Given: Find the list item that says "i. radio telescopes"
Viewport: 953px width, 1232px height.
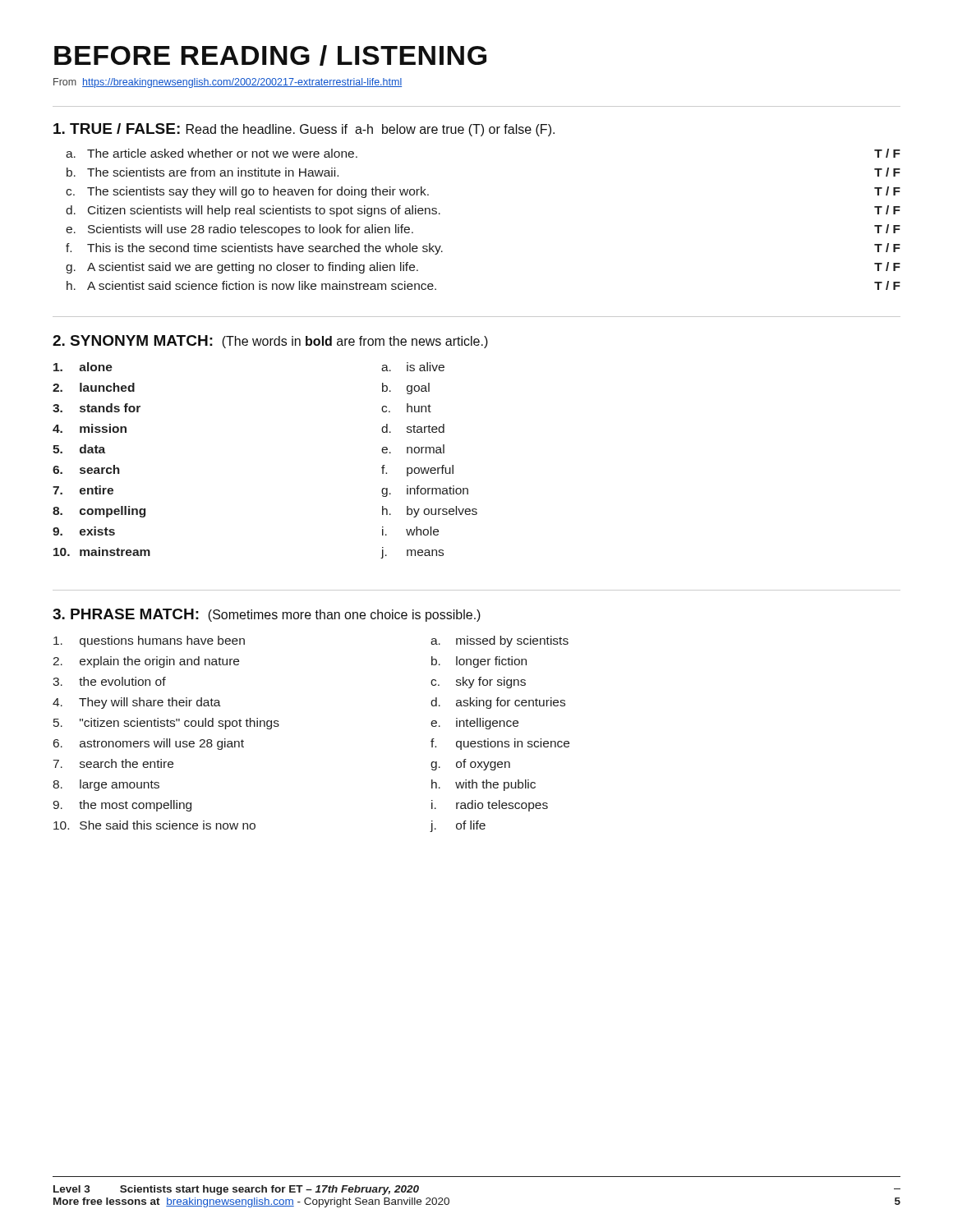Looking at the screenshot, I should (x=489, y=805).
